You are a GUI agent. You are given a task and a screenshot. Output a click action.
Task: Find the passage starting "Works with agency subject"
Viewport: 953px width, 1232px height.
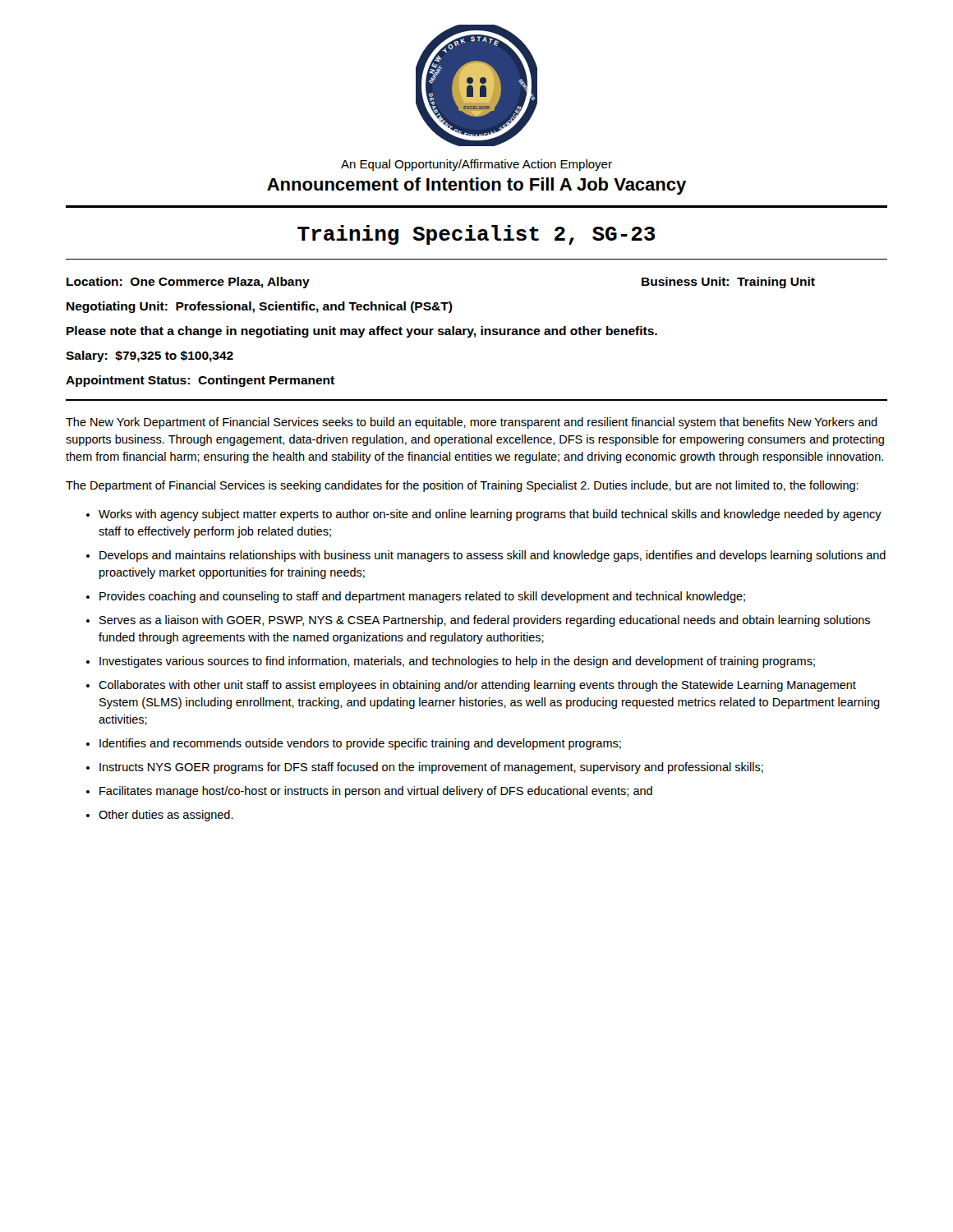click(x=490, y=523)
